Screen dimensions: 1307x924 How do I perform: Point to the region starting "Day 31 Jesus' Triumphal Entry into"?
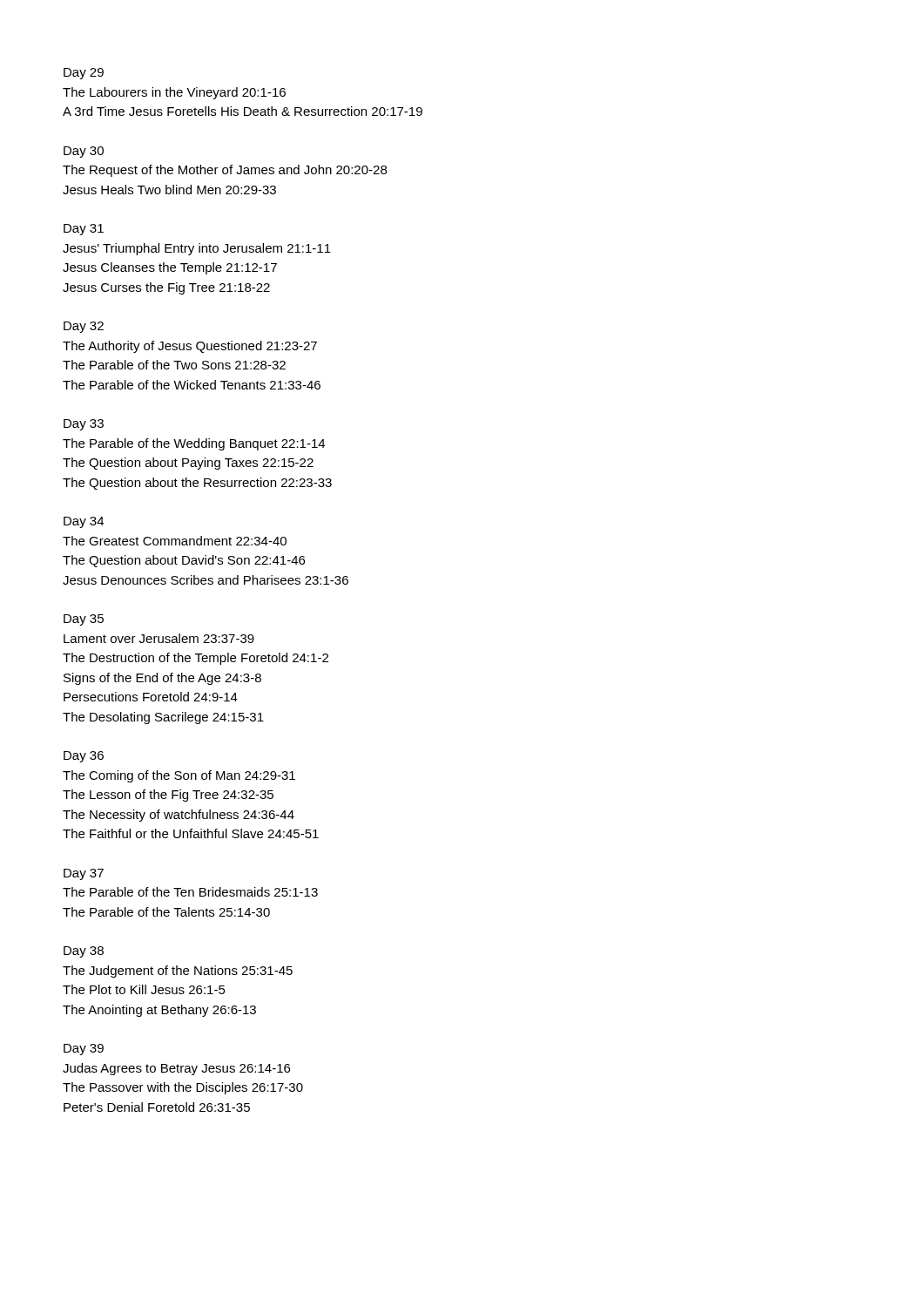pyautogui.click(x=197, y=257)
